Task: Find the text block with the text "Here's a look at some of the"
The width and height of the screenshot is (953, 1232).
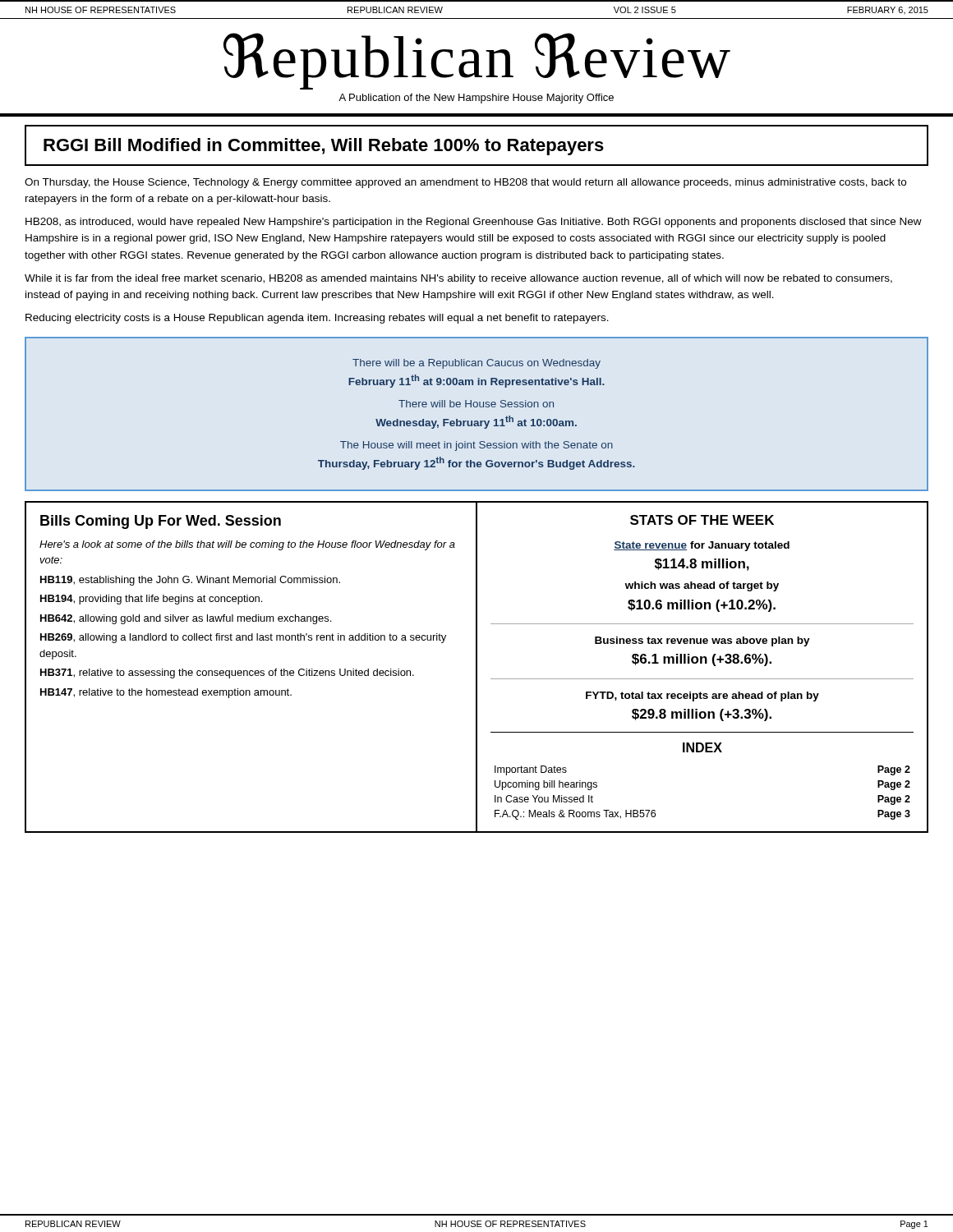Action: (251, 552)
